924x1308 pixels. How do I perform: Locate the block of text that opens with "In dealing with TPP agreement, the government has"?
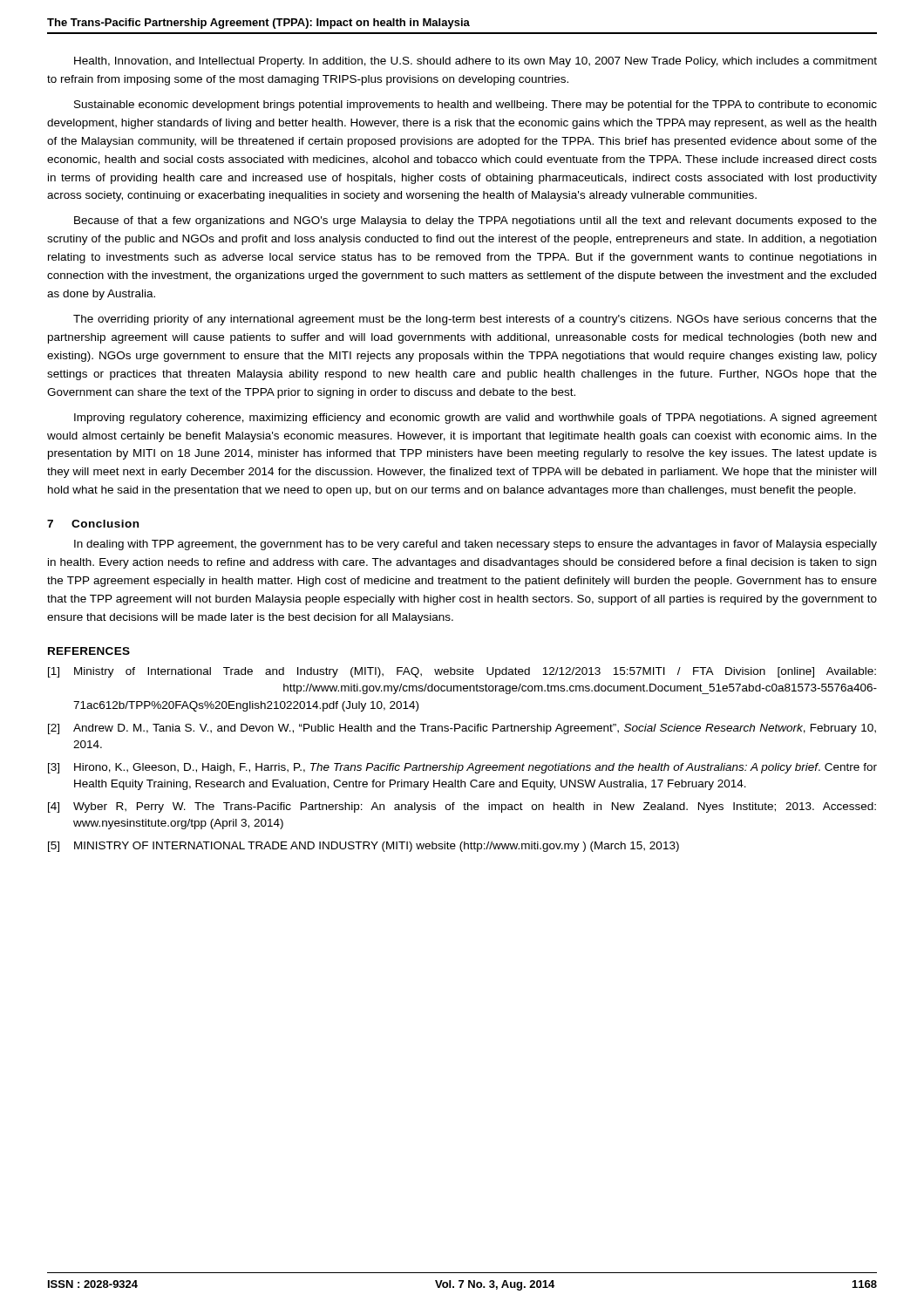coord(462,580)
